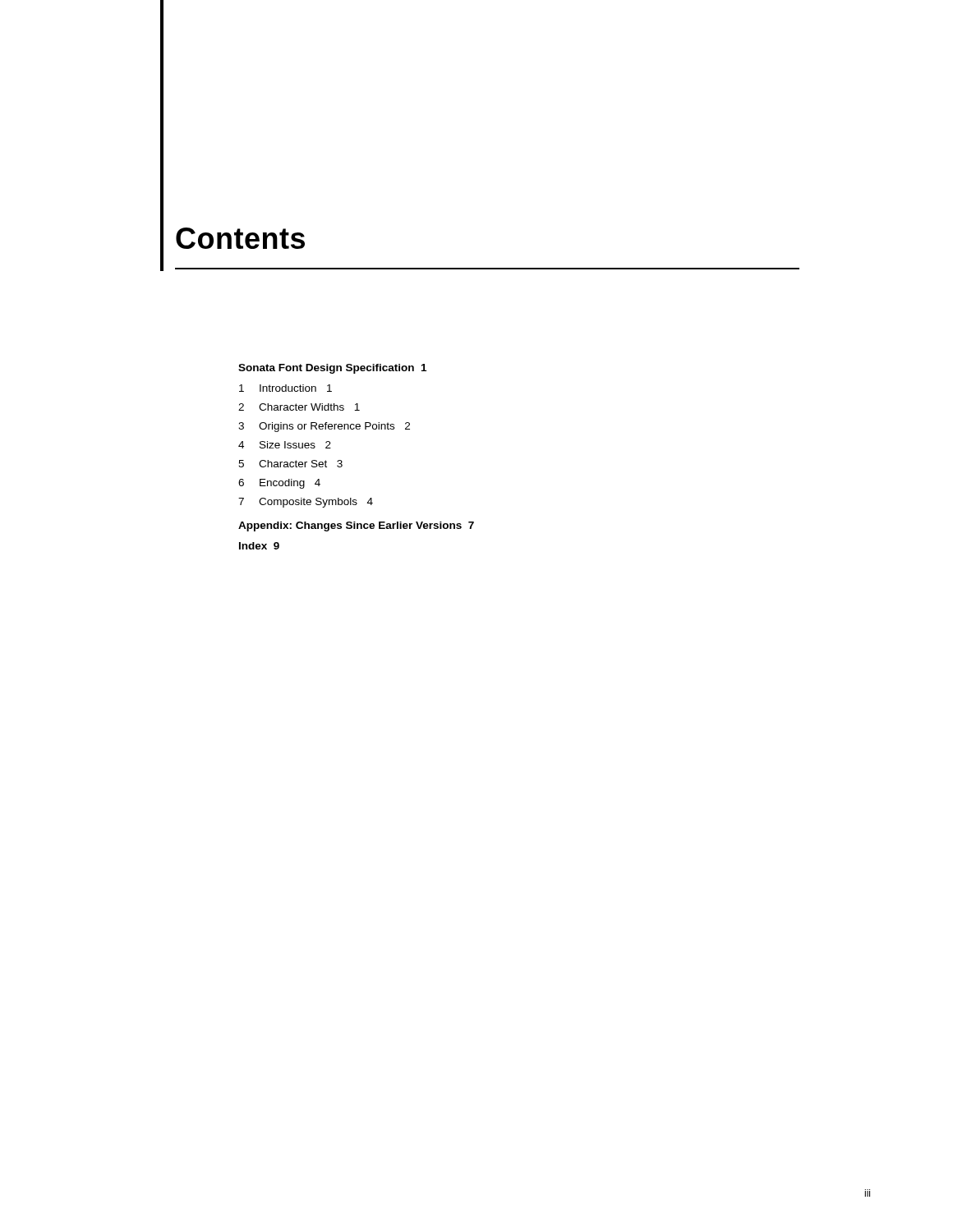Viewport: 953px width, 1232px height.
Task: Find the list item containing "1 Introduction 1"
Action: coord(285,388)
